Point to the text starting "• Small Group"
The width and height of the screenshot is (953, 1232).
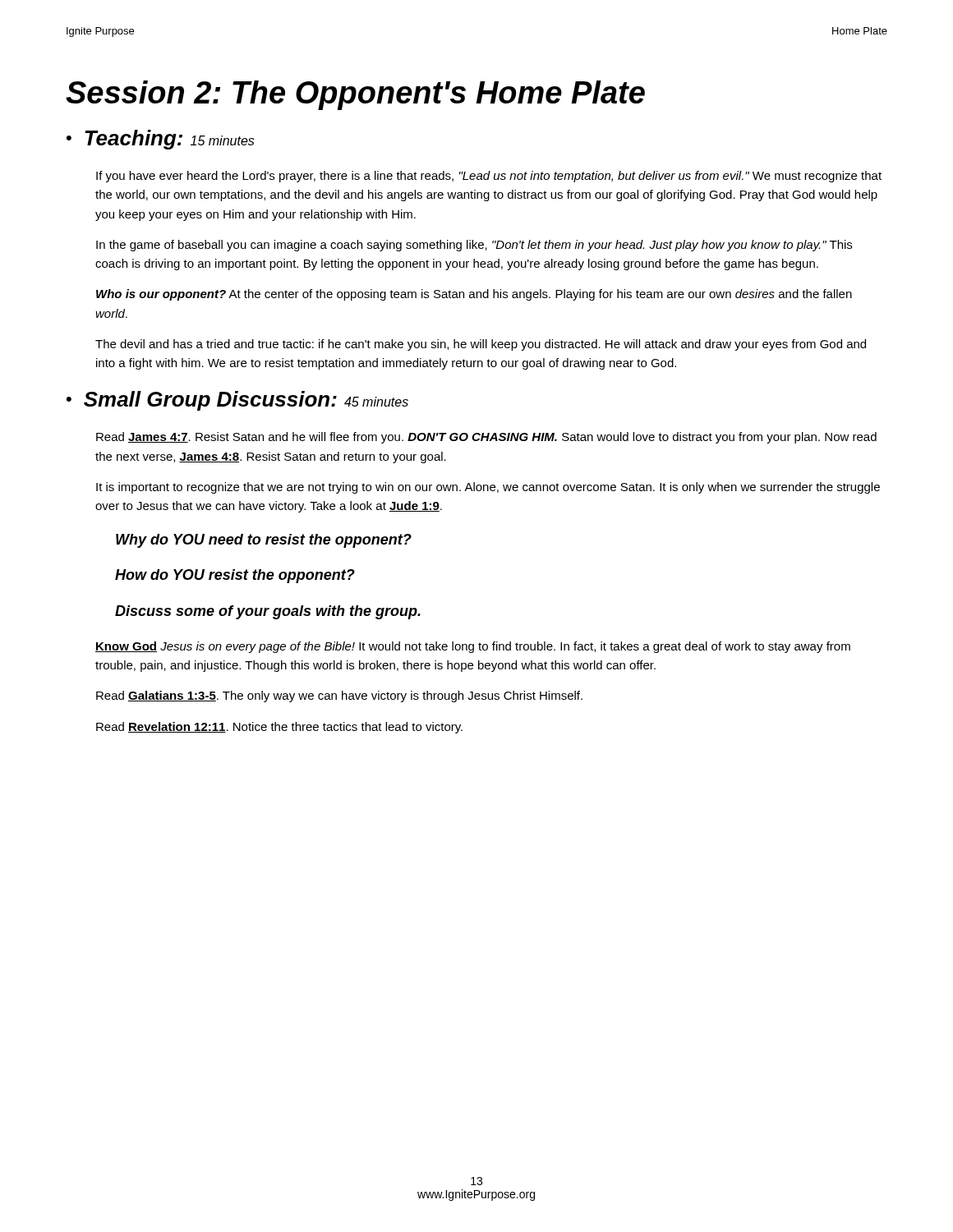237,400
